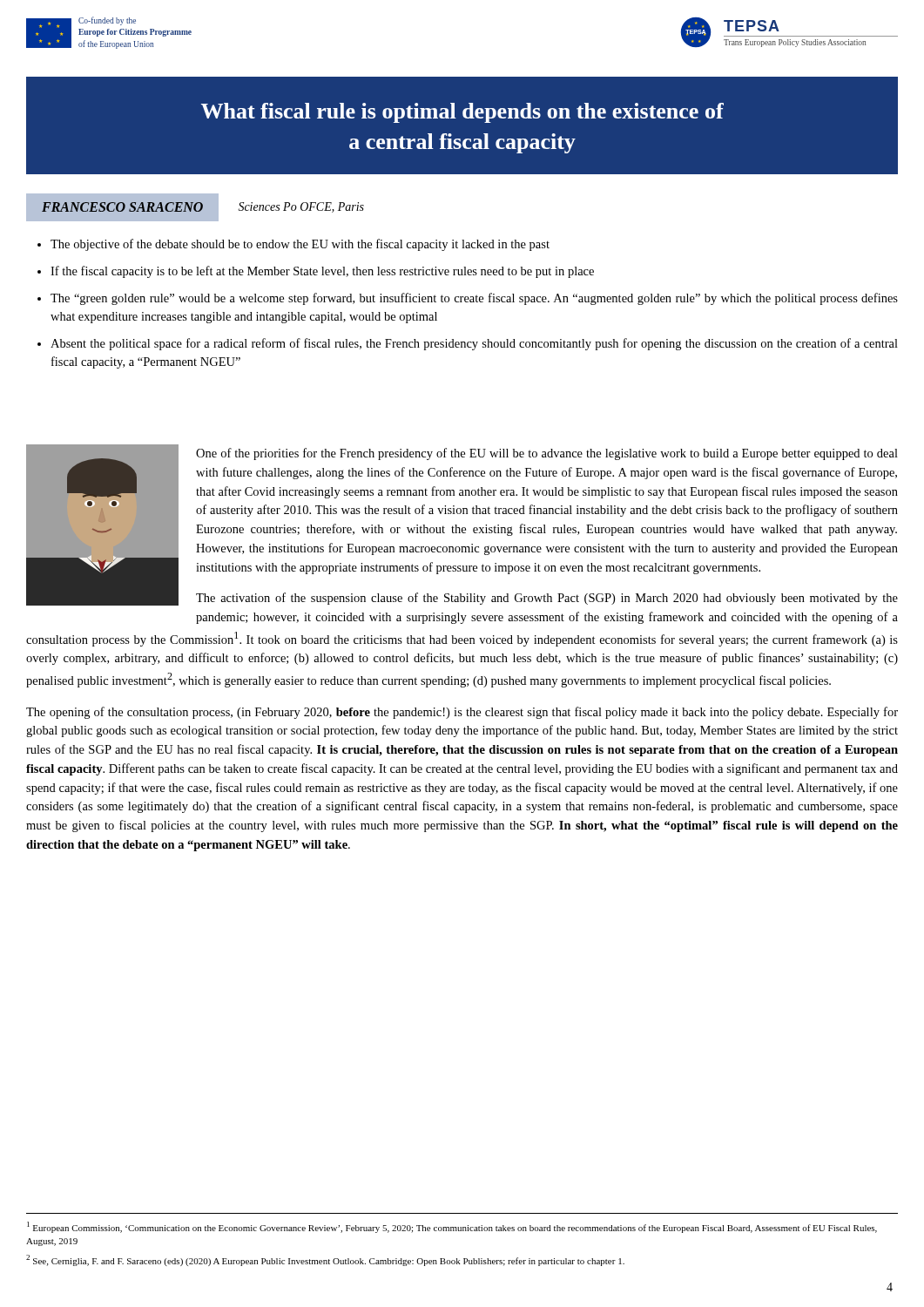Click on the text block starting "FRANCESCO SARACENO Sciences Po"
This screenshot has width=924, height=1307.
(x=195, y=207)
